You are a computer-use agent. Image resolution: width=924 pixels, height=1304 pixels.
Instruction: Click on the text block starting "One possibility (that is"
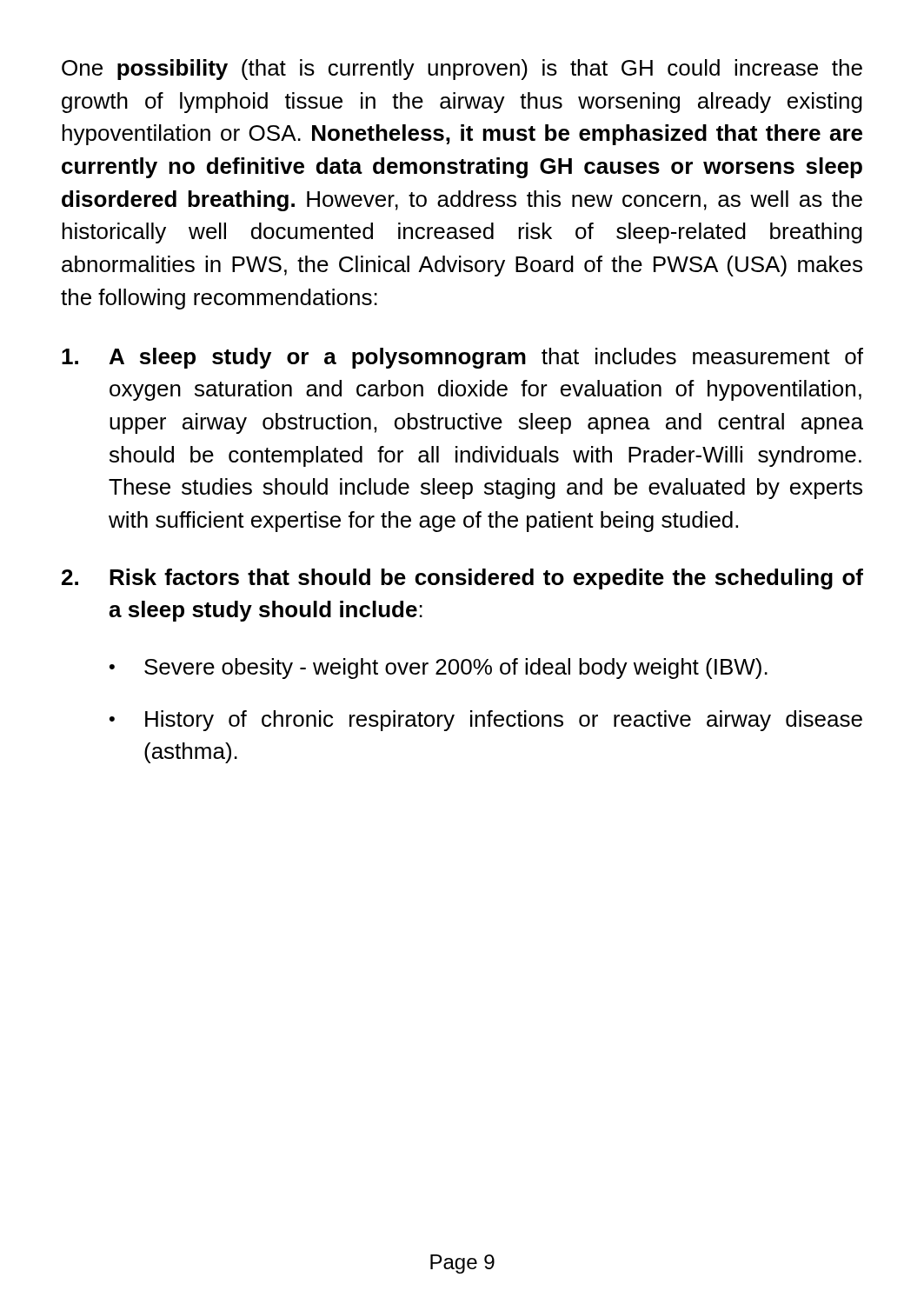(x=462, y=182)
